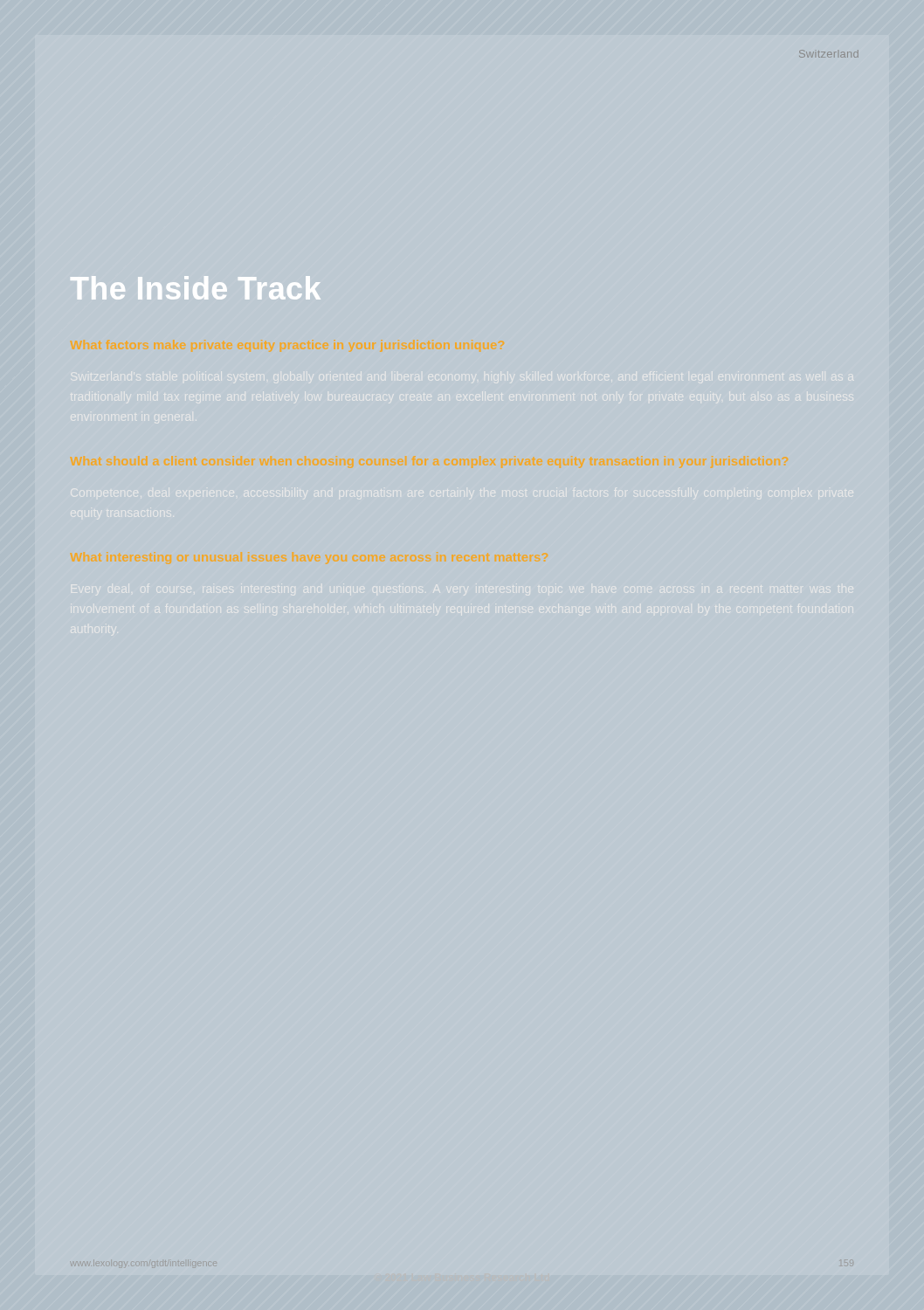
Task: Find the title
Action: [x=462, y=289]
